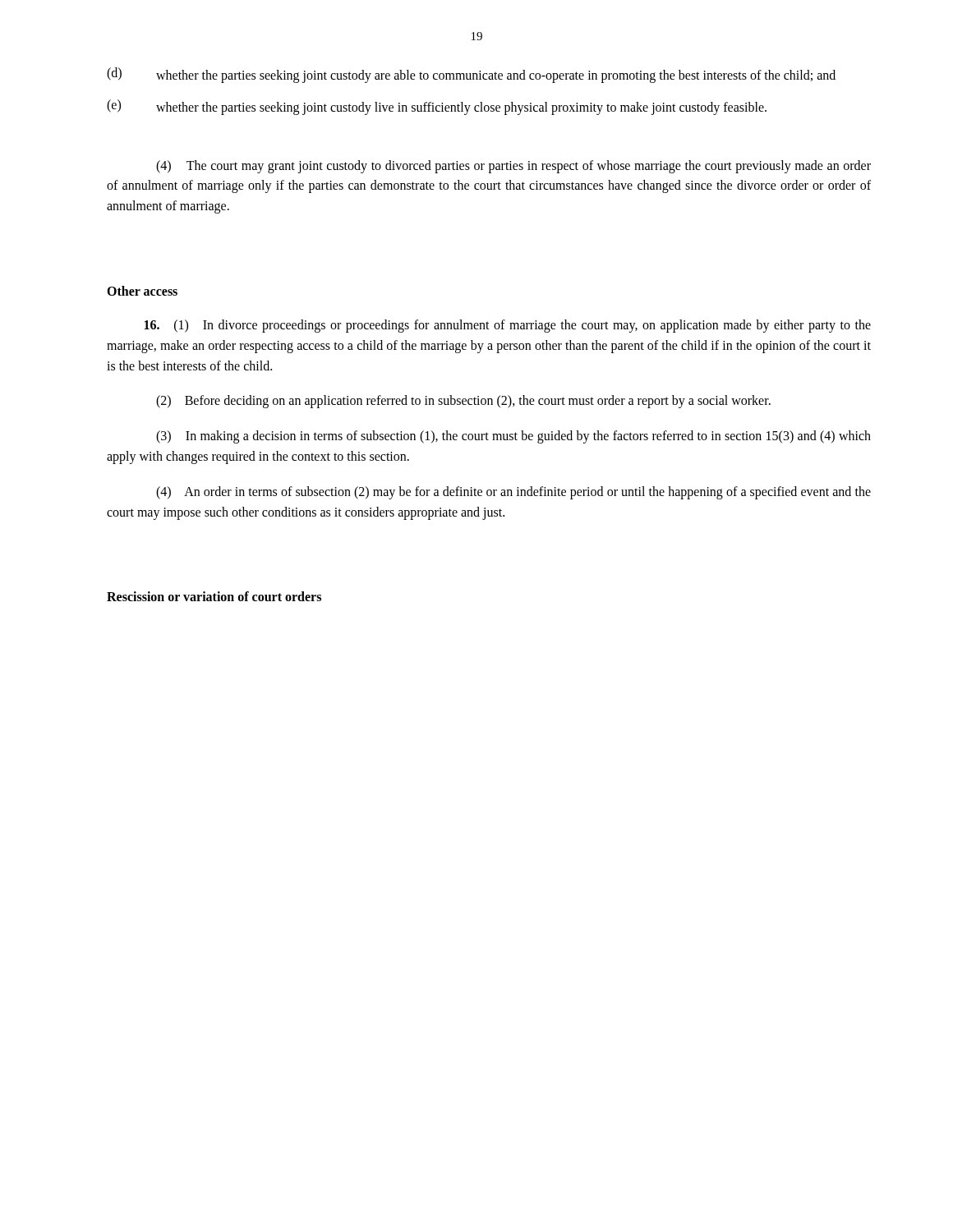The image size is (953, 1232).
Task: Navigate to the text starting "Other access"
Action: 142,291
